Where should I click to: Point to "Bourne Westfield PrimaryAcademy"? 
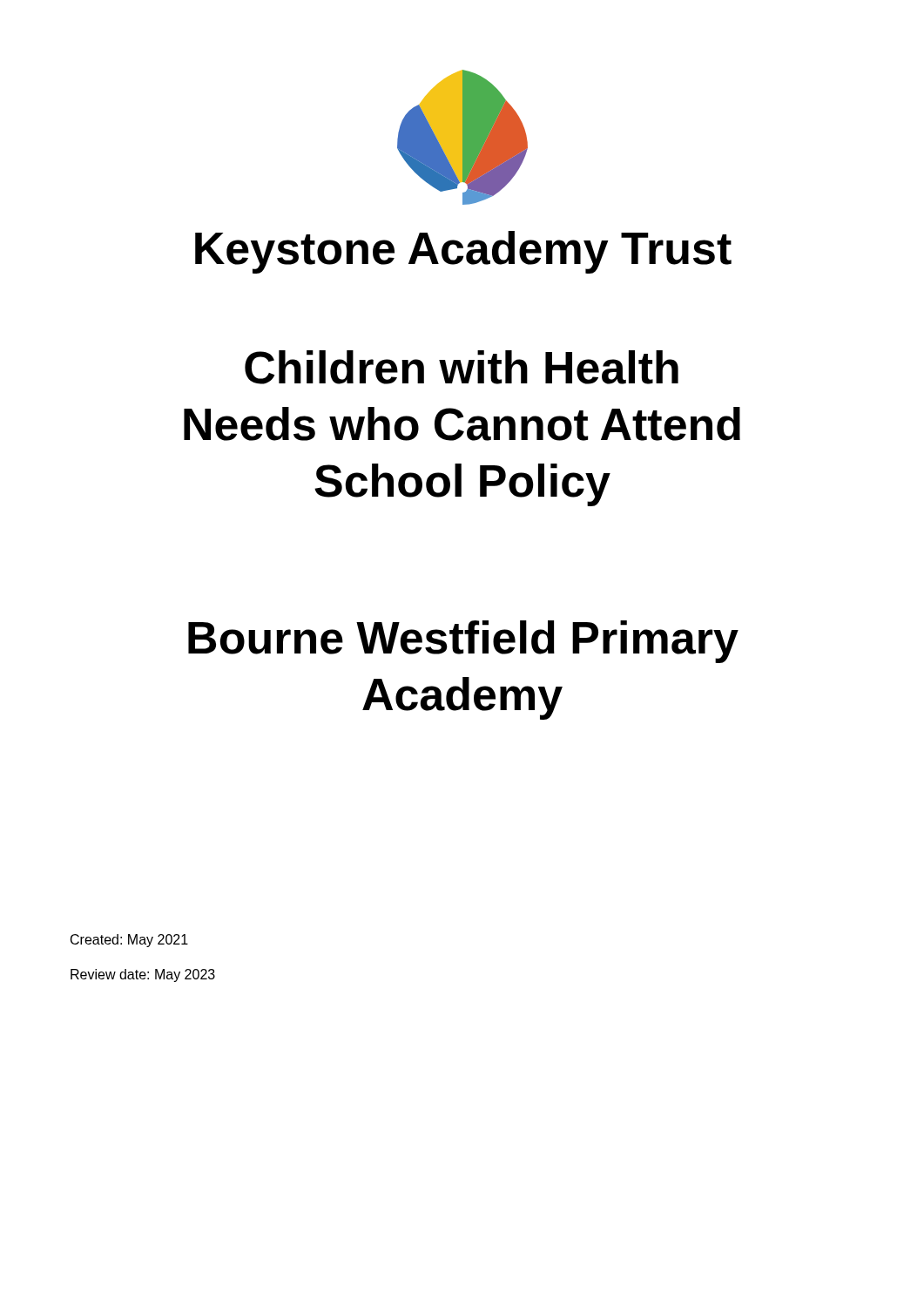[462, 666]
